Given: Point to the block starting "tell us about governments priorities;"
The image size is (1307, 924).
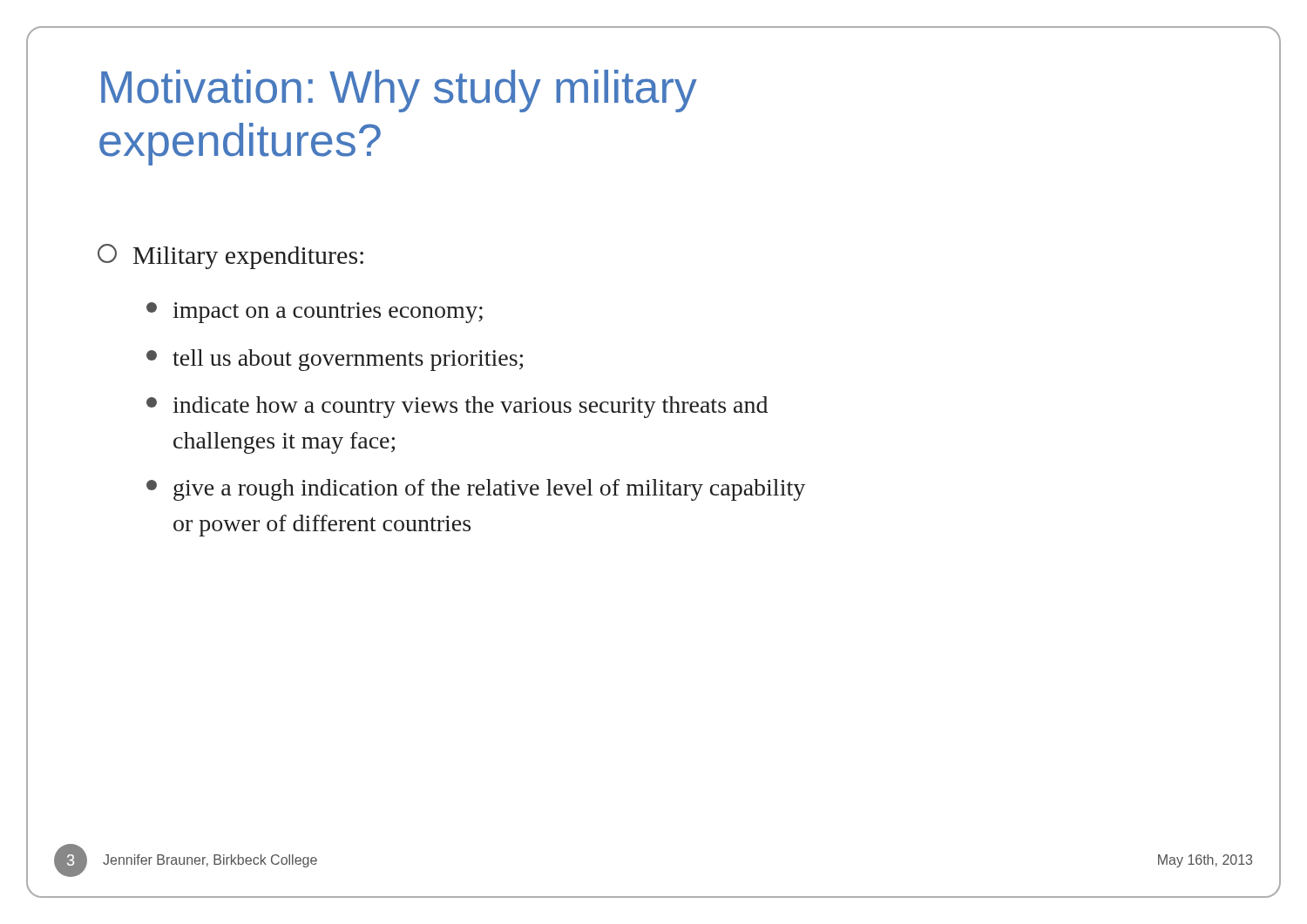Looking at the screenshot, I should [x=336, y=358].
